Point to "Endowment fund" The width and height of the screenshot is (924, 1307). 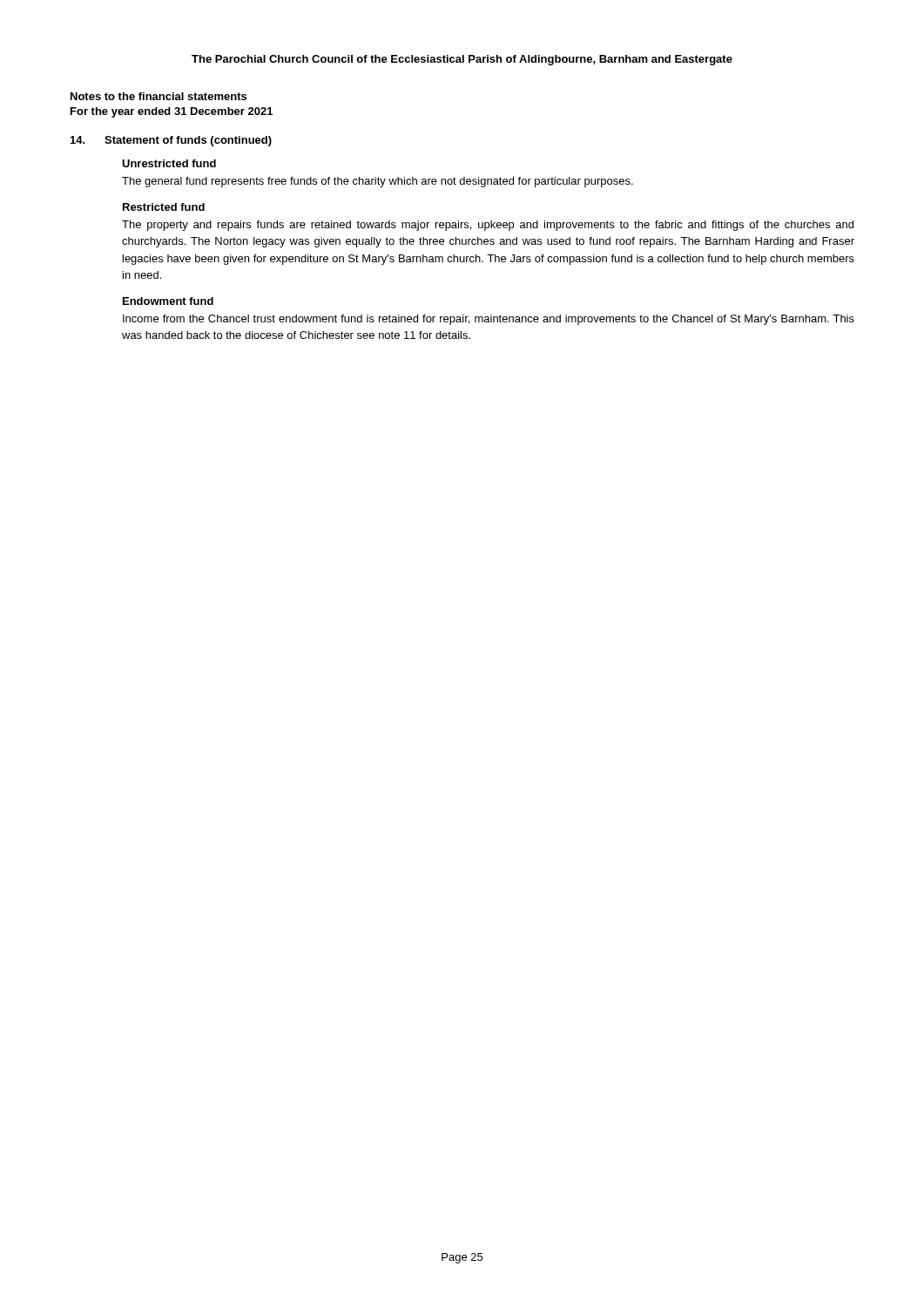pyautogui.click(x=168, y=301)
